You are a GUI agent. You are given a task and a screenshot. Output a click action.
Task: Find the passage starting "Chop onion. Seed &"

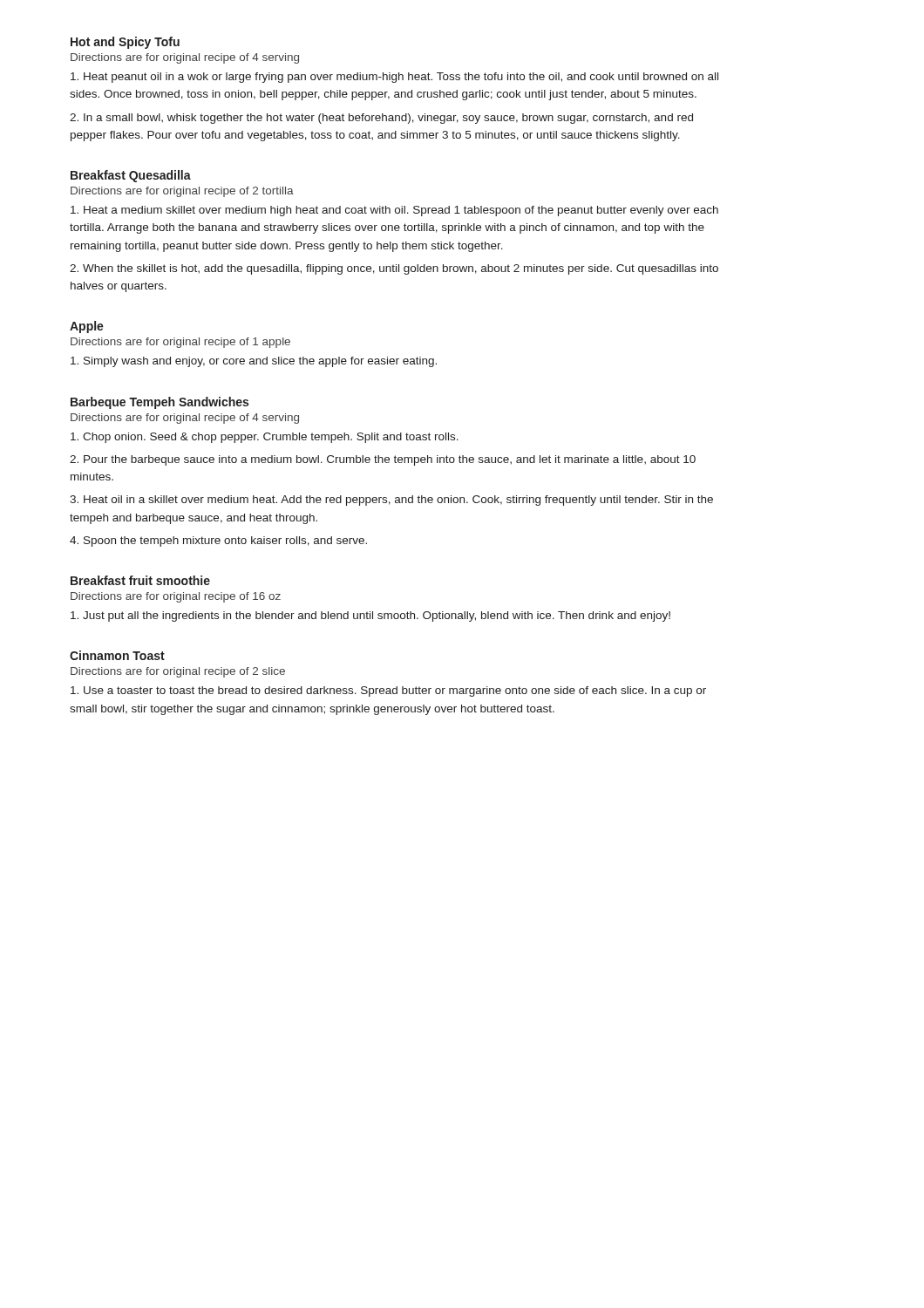pos(264,436)
